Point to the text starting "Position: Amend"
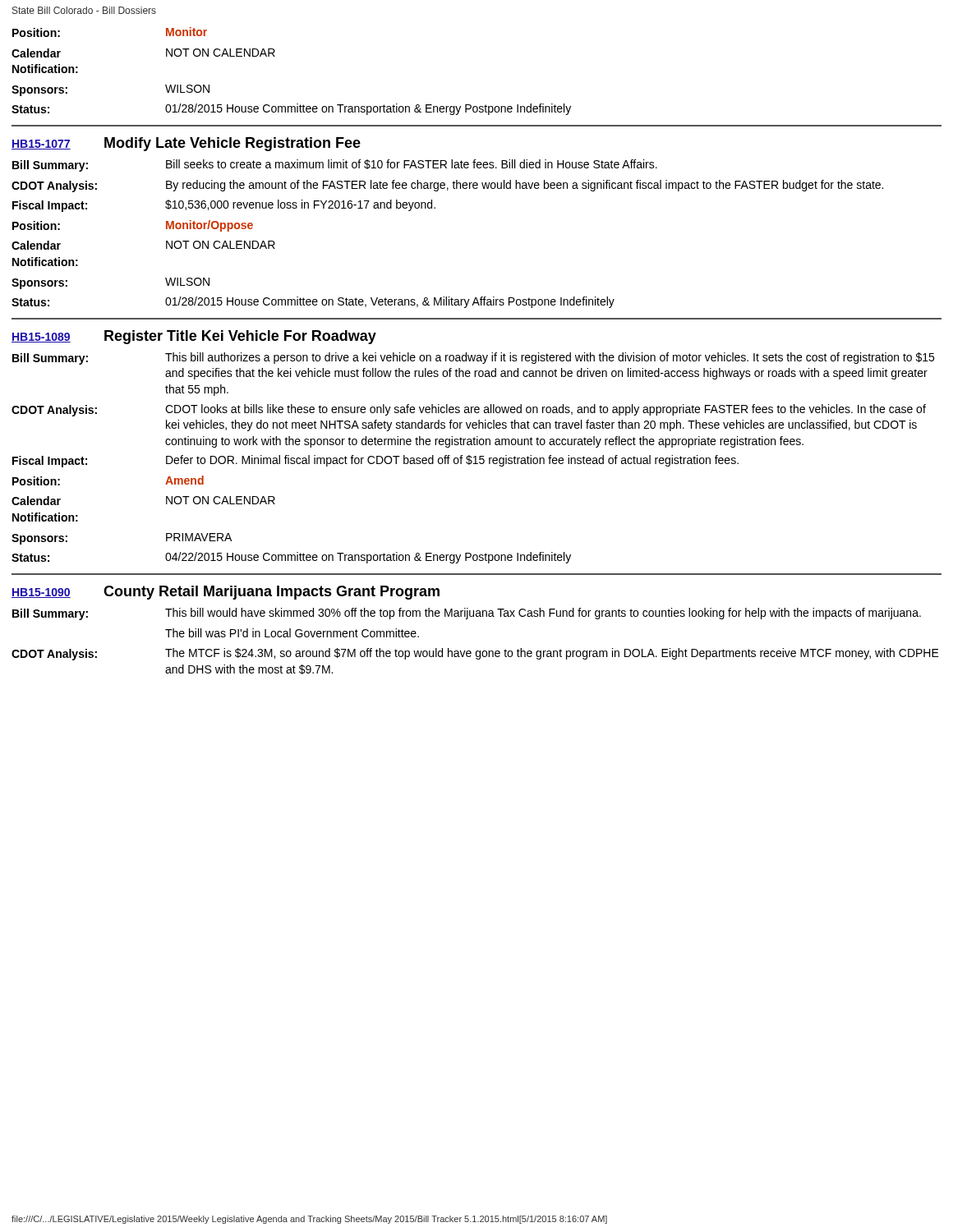This screenshot has width=953, height=1232. click(37, 480)
